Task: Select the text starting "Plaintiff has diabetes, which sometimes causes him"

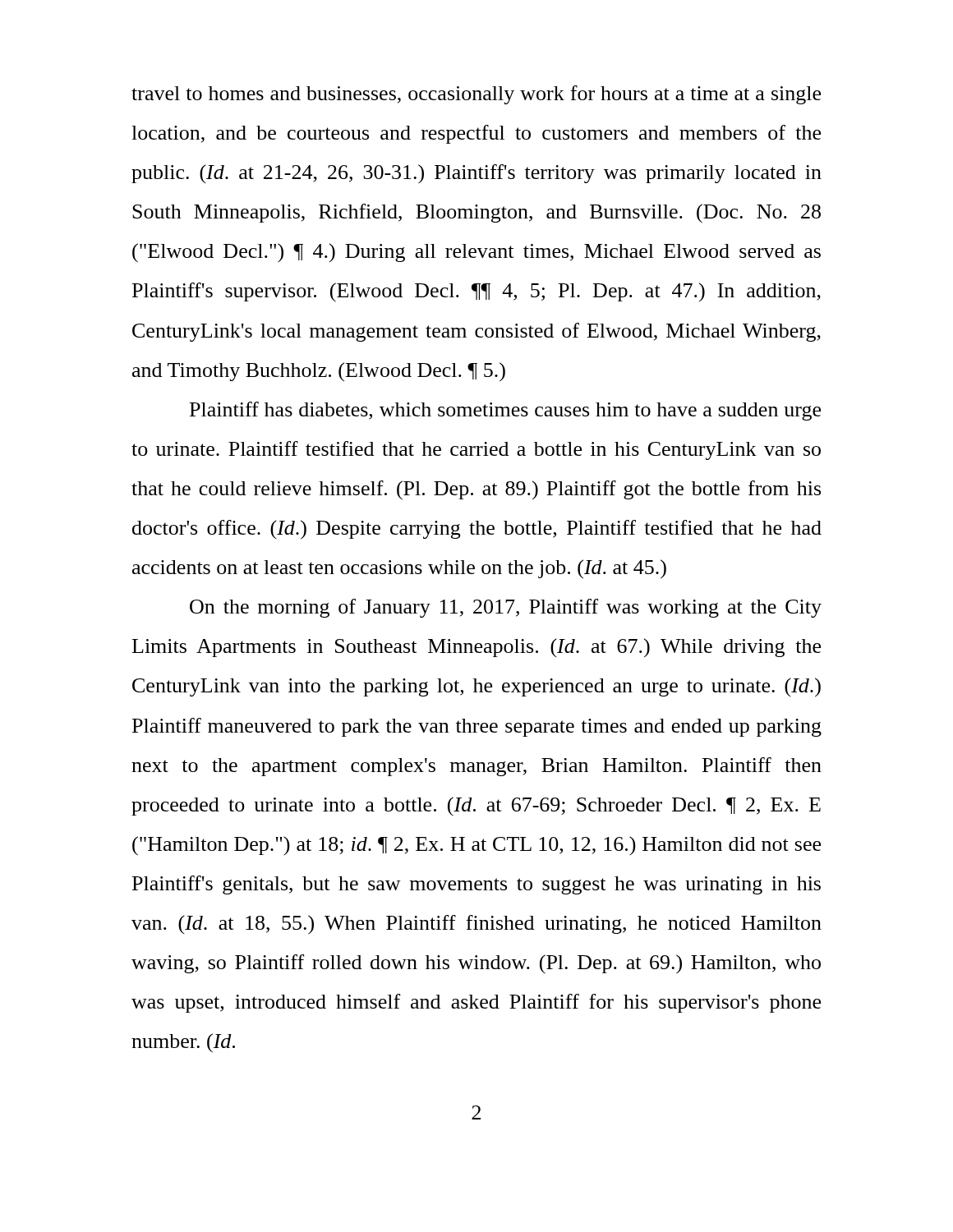Action: click(476, 489)
